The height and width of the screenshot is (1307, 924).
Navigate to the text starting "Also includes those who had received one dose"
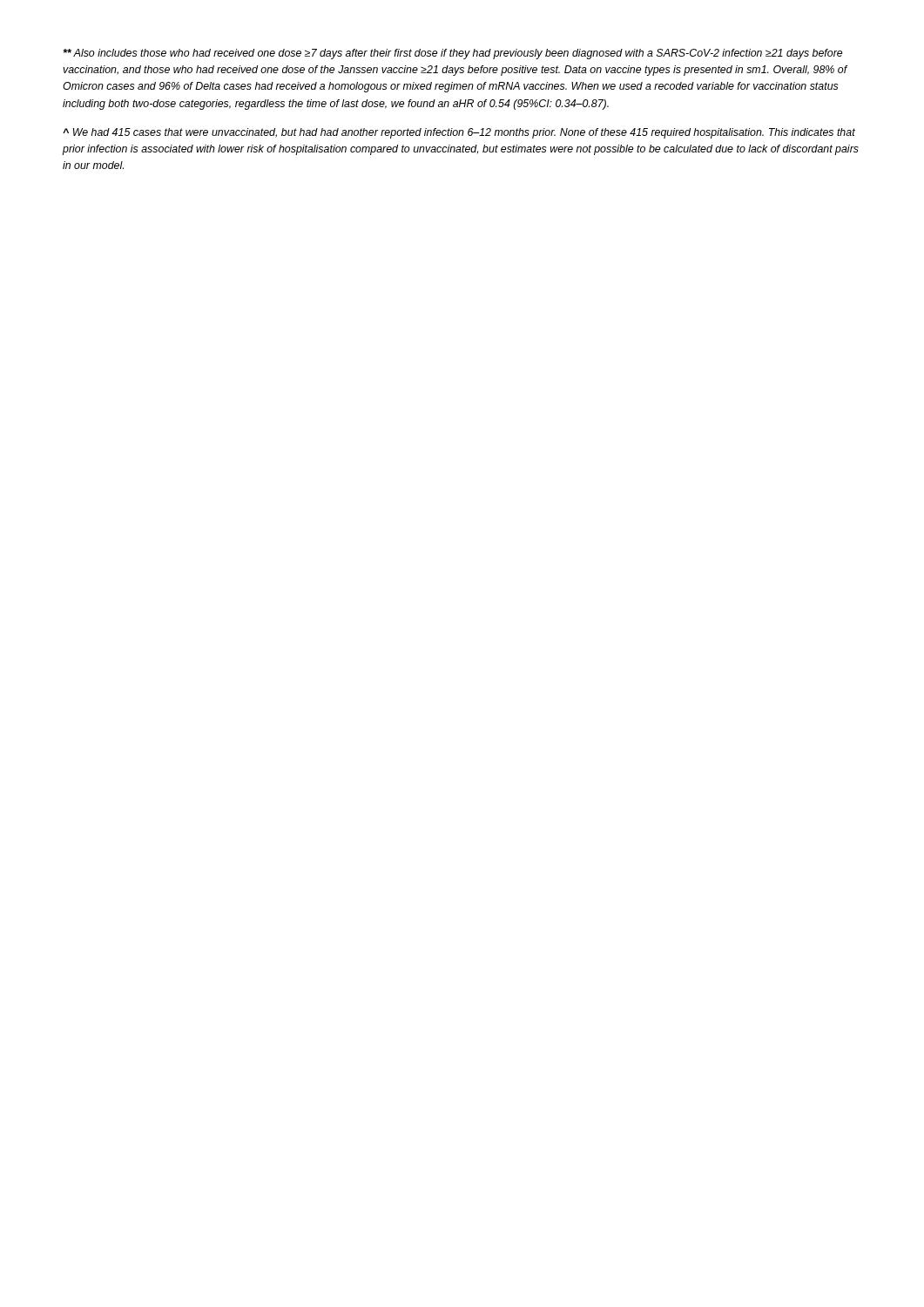pyautogui.click(x=455, y=78)
